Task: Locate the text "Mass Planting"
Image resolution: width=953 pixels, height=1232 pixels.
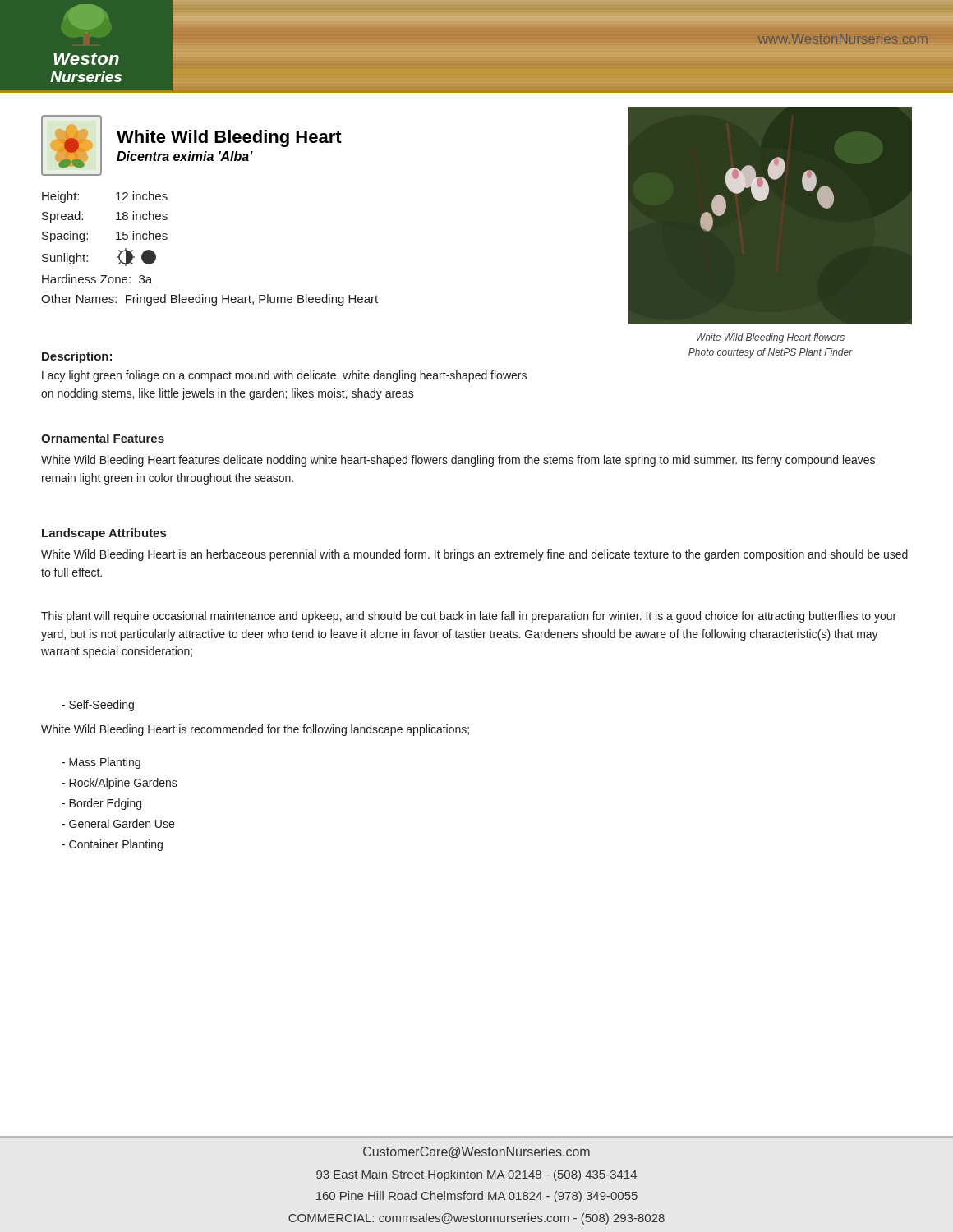Action: (x=101, y=762)
